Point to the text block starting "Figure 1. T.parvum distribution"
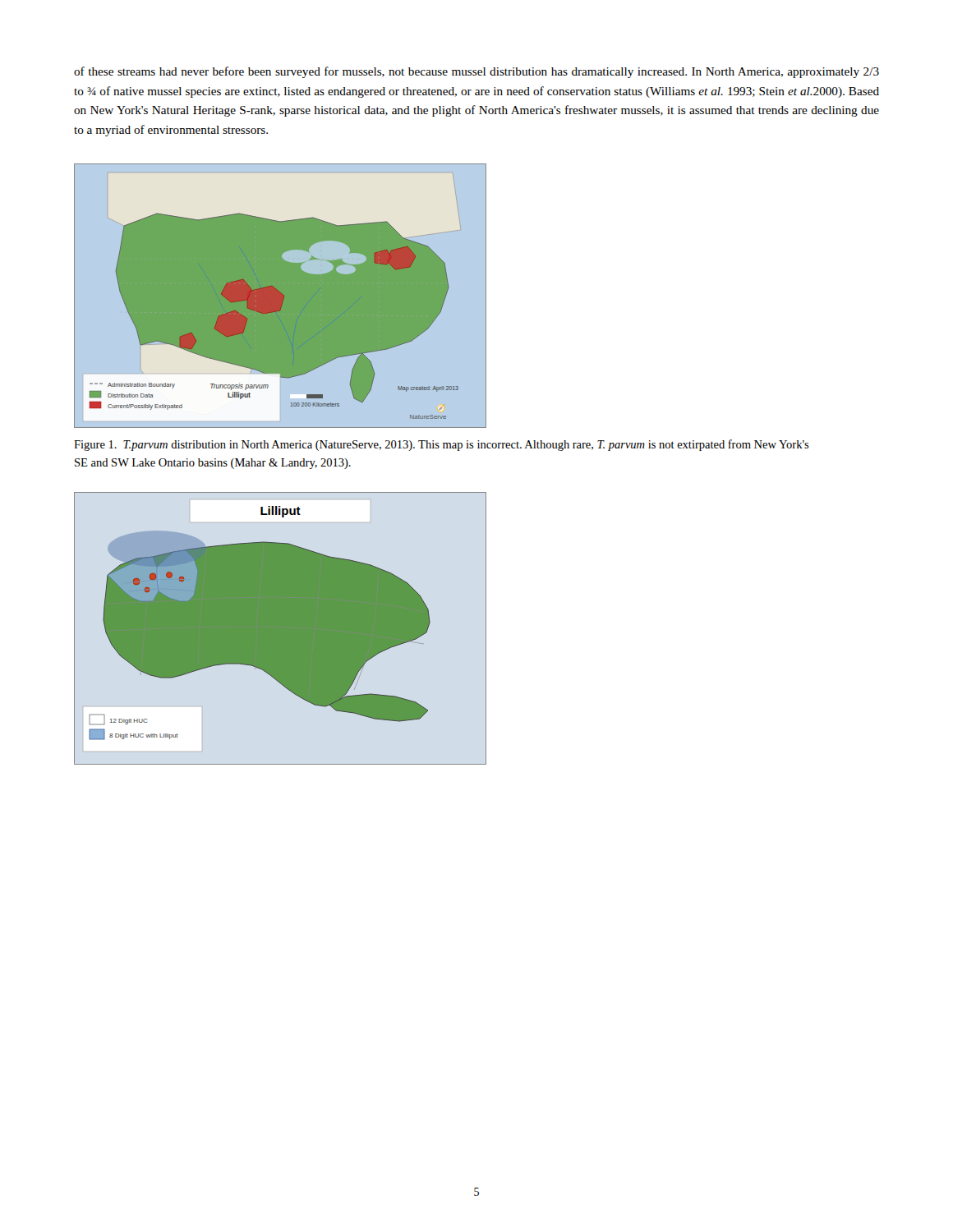This screenshot has width=953, height=1232. point(444,454)
